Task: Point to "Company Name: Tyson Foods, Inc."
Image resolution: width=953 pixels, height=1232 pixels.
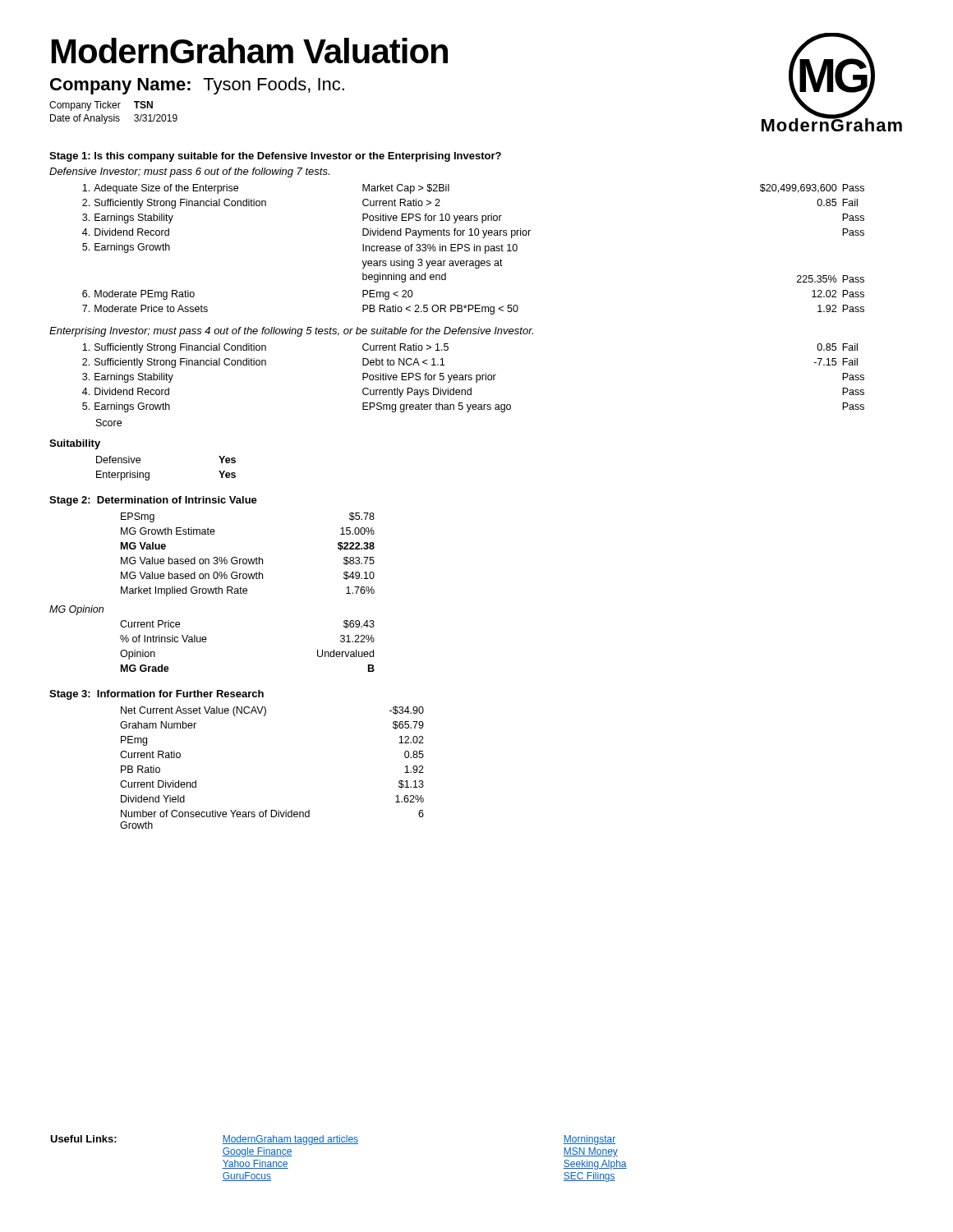Action: (198, 84)
